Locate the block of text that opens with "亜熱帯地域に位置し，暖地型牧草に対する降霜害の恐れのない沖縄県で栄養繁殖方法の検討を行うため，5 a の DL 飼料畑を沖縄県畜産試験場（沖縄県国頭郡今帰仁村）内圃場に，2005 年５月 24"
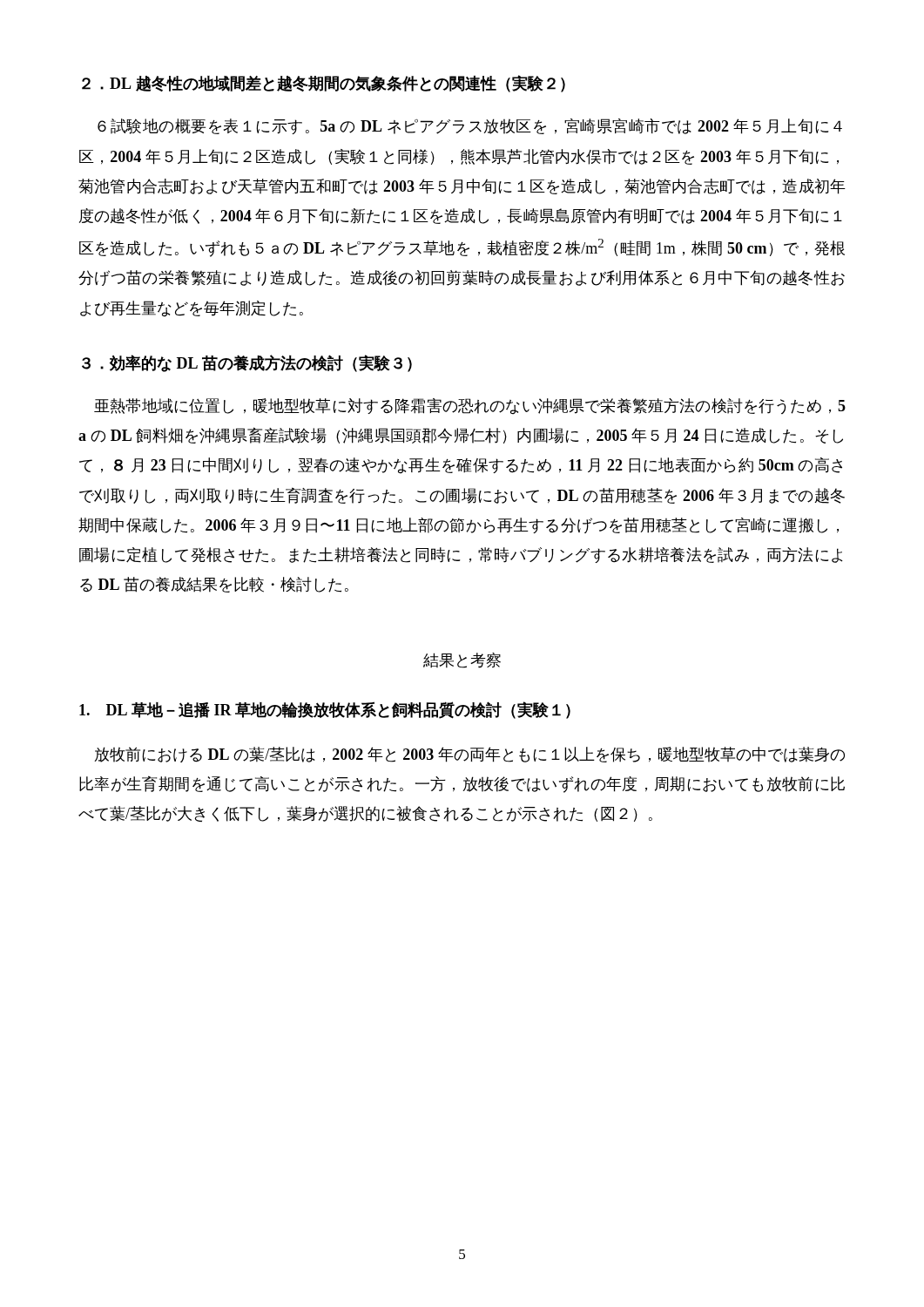The height and width of the screenshot is (1307, 924). [462, 495]
